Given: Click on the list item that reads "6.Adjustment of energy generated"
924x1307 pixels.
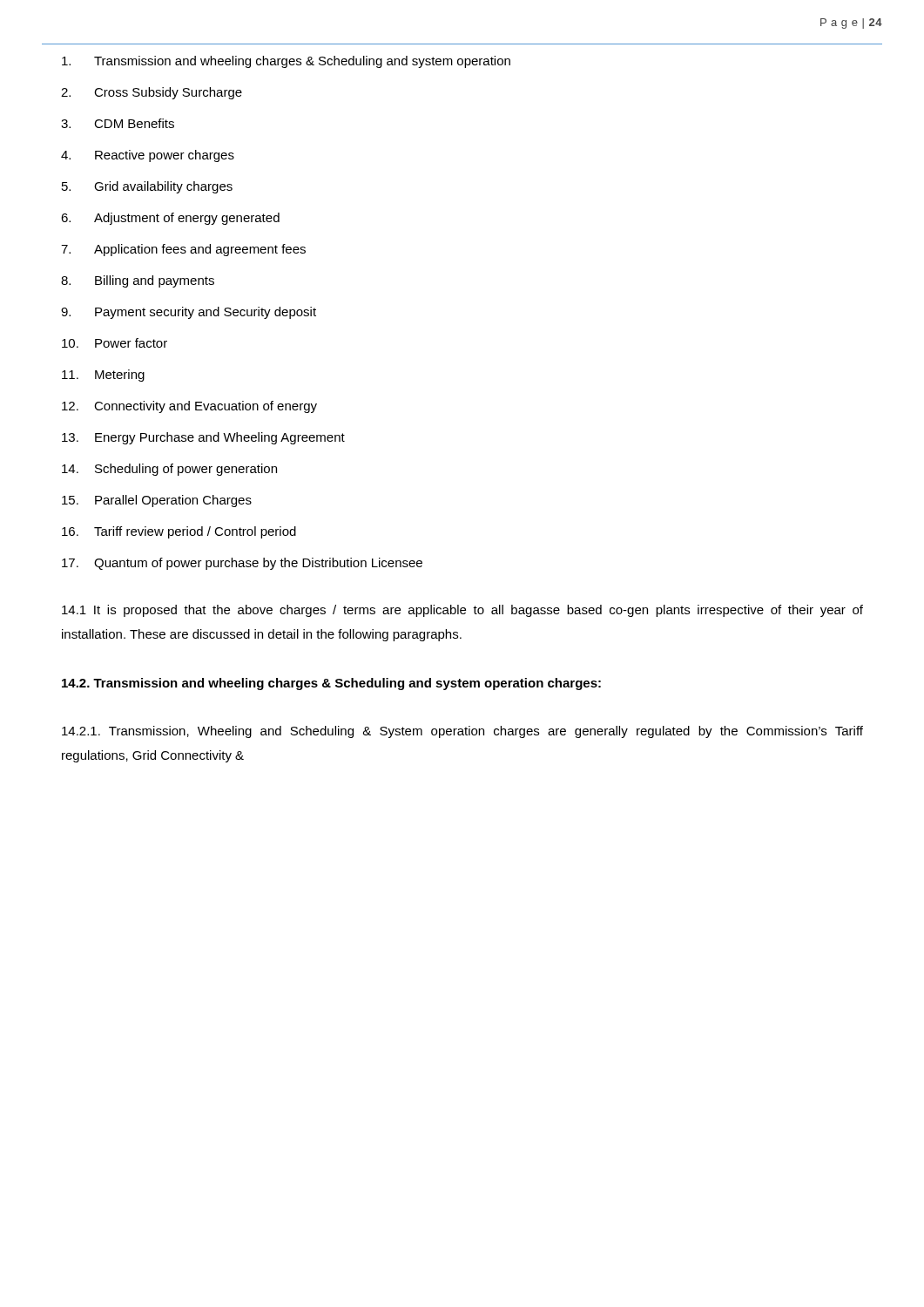Looking at the screenshot, I should coord(170,218).
